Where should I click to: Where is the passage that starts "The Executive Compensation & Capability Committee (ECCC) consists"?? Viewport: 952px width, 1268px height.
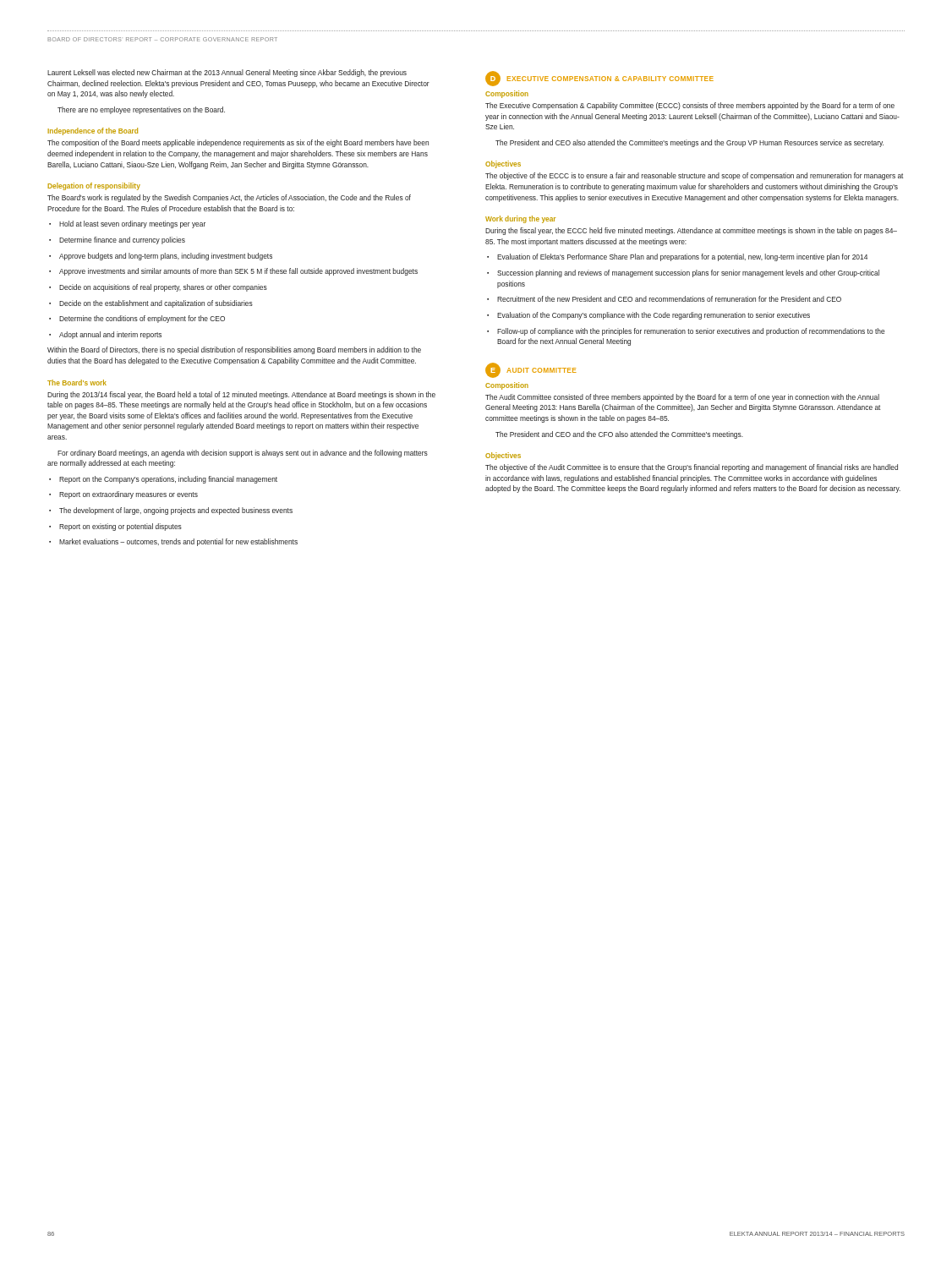[695, 124]
